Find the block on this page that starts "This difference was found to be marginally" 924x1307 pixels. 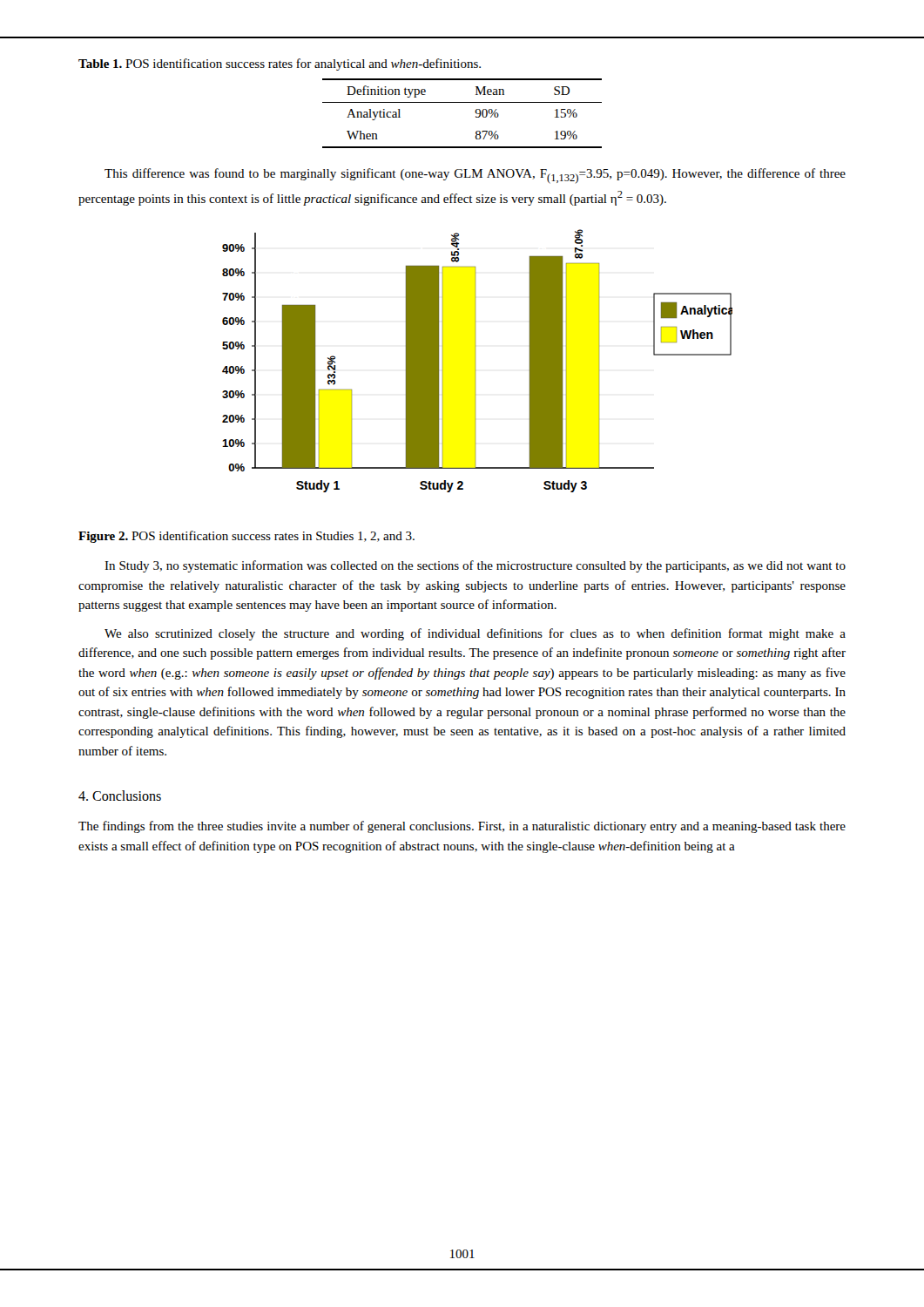coord(462,186)
